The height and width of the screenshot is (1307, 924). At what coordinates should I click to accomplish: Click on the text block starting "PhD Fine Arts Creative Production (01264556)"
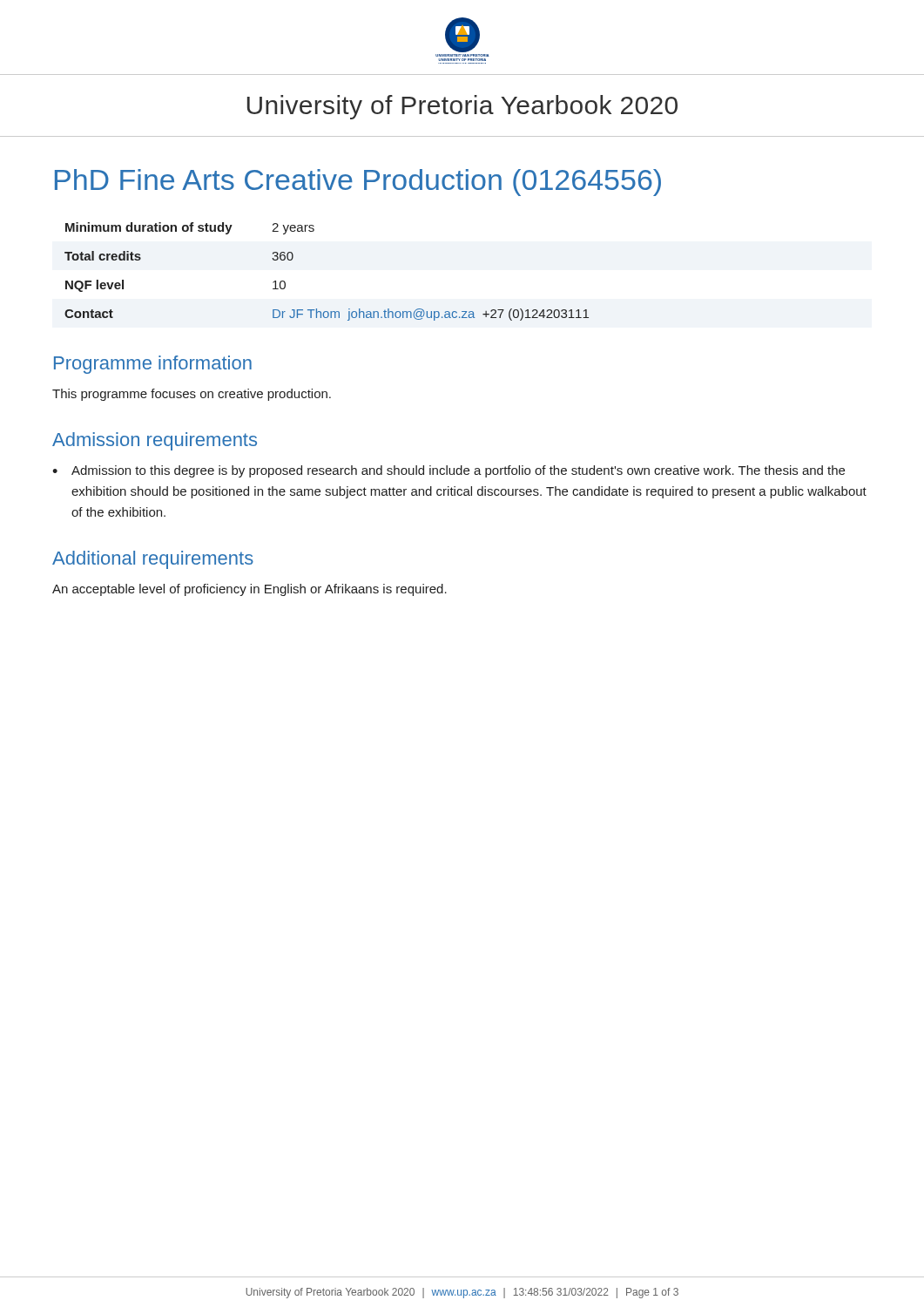point(358,180)
